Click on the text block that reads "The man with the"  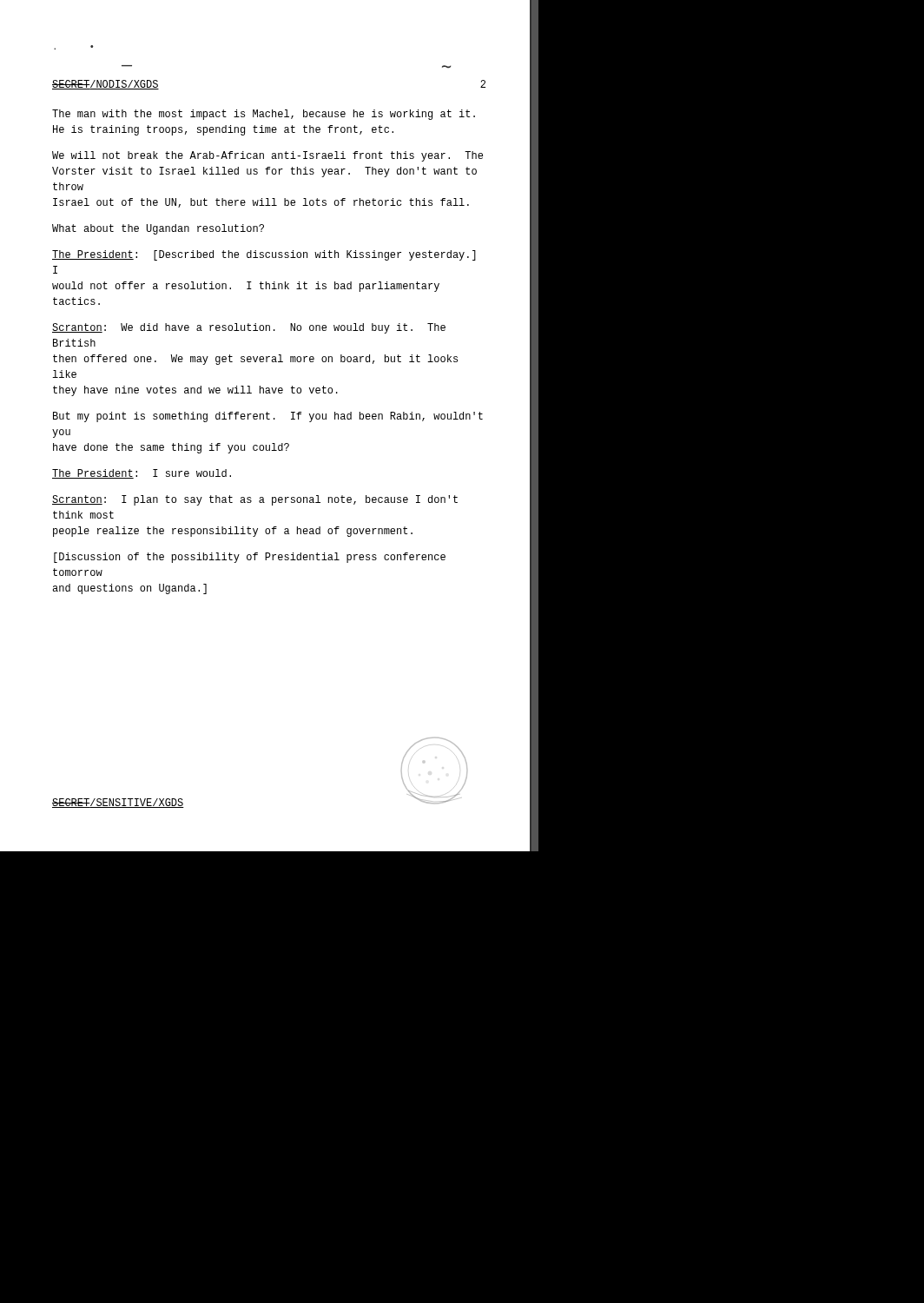(x=265, y=122)
